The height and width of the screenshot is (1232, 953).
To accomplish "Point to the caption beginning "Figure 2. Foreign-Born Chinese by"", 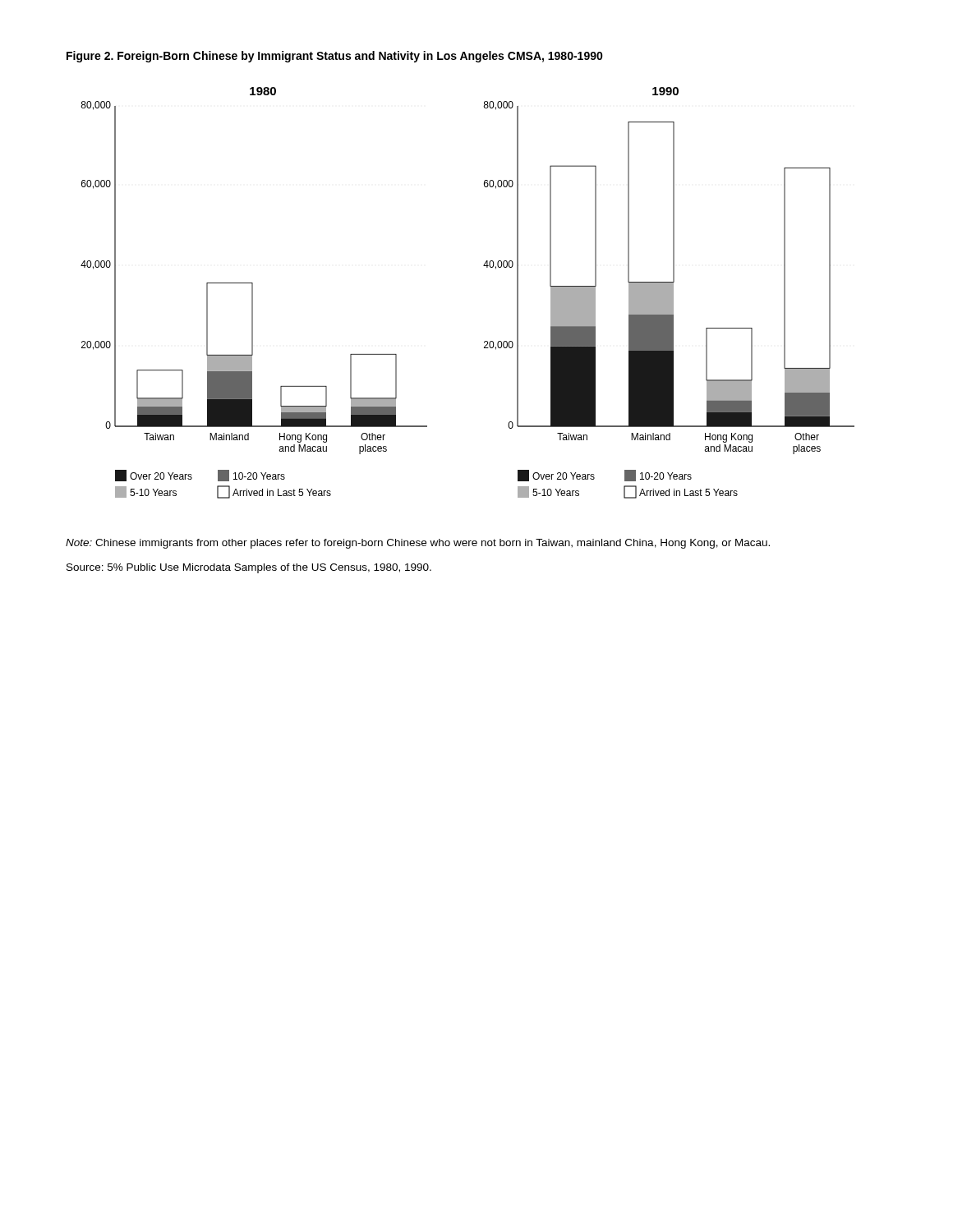I will pyautogui.click(x=334, y=56).
